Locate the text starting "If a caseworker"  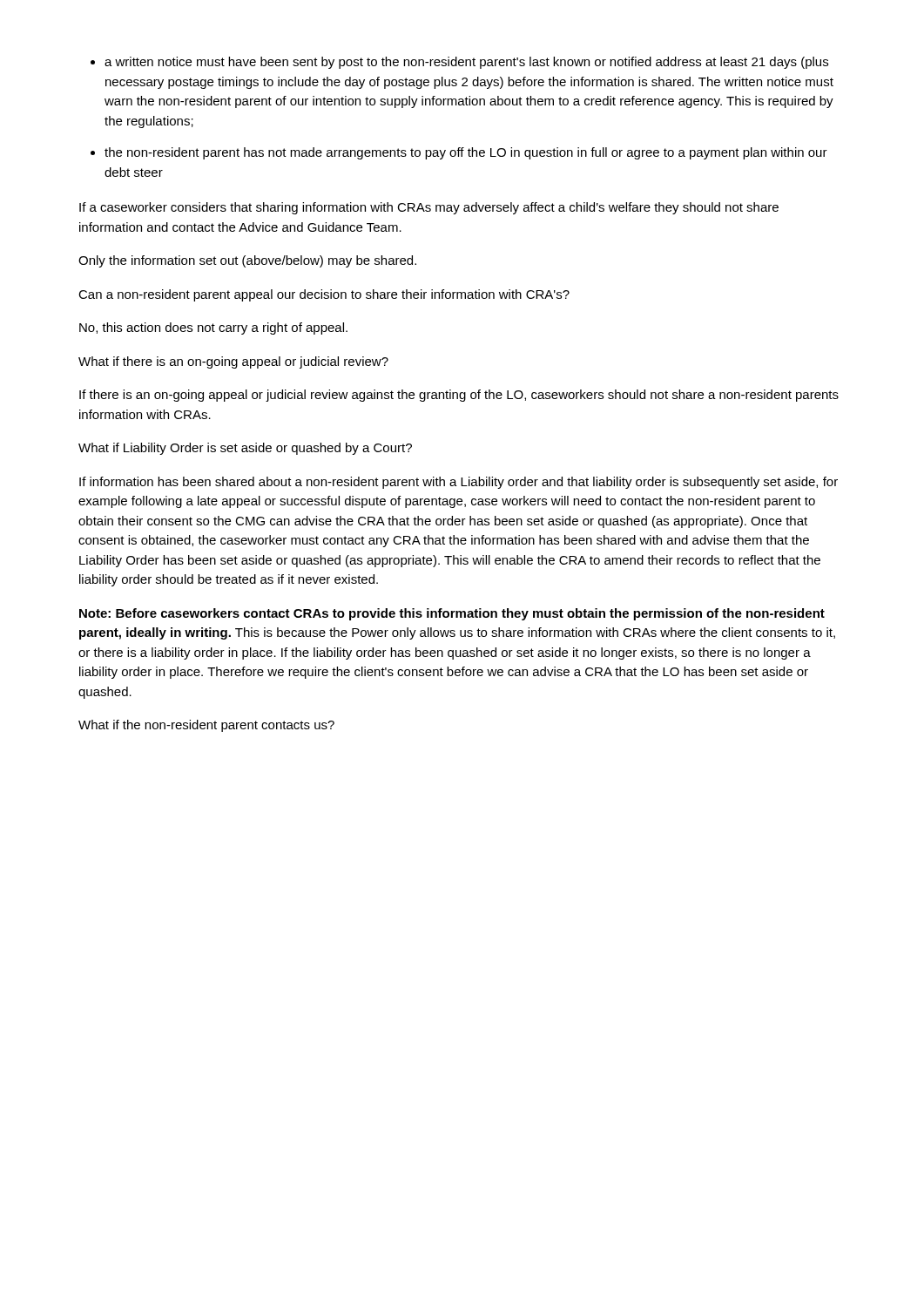point(429,217)
